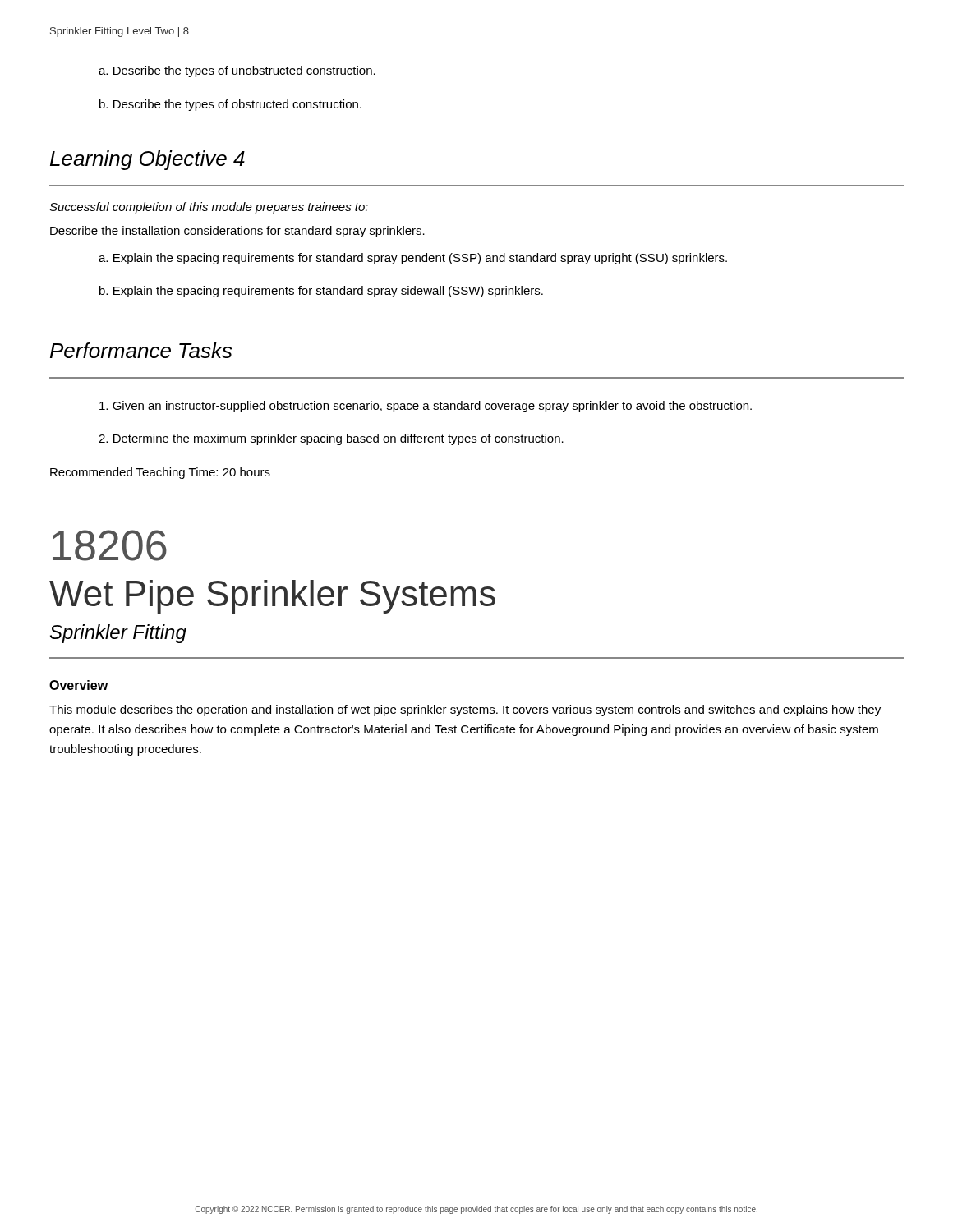Point to the block starting "b. Explain the spacing requirements for"
This screenshot has width=953, height=1232.
[x=321, y=290]
